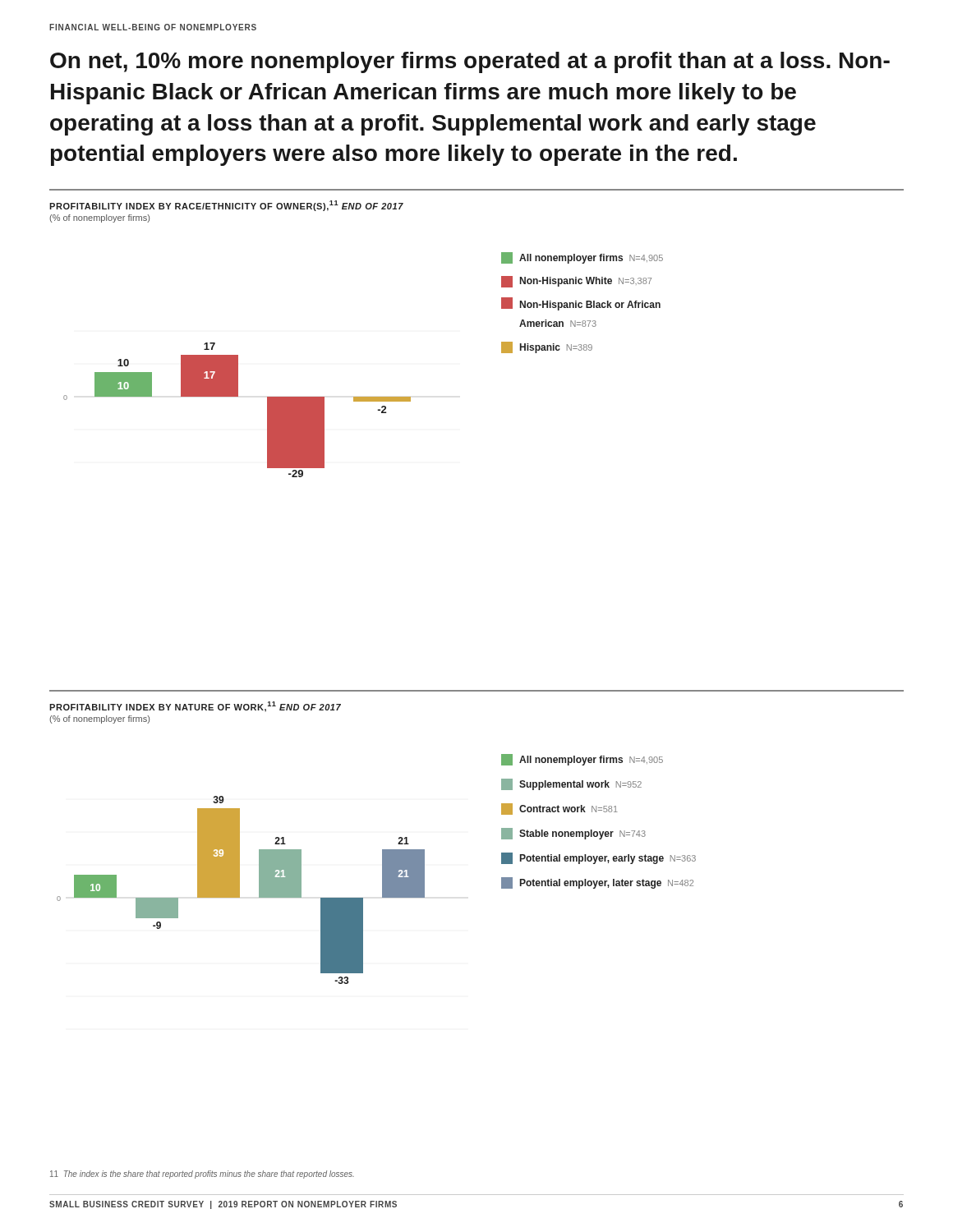Viewport: 953px width, 1232px height.
Task: Point to the region starting "On net, 10% more"
Action: pos(476,107)
